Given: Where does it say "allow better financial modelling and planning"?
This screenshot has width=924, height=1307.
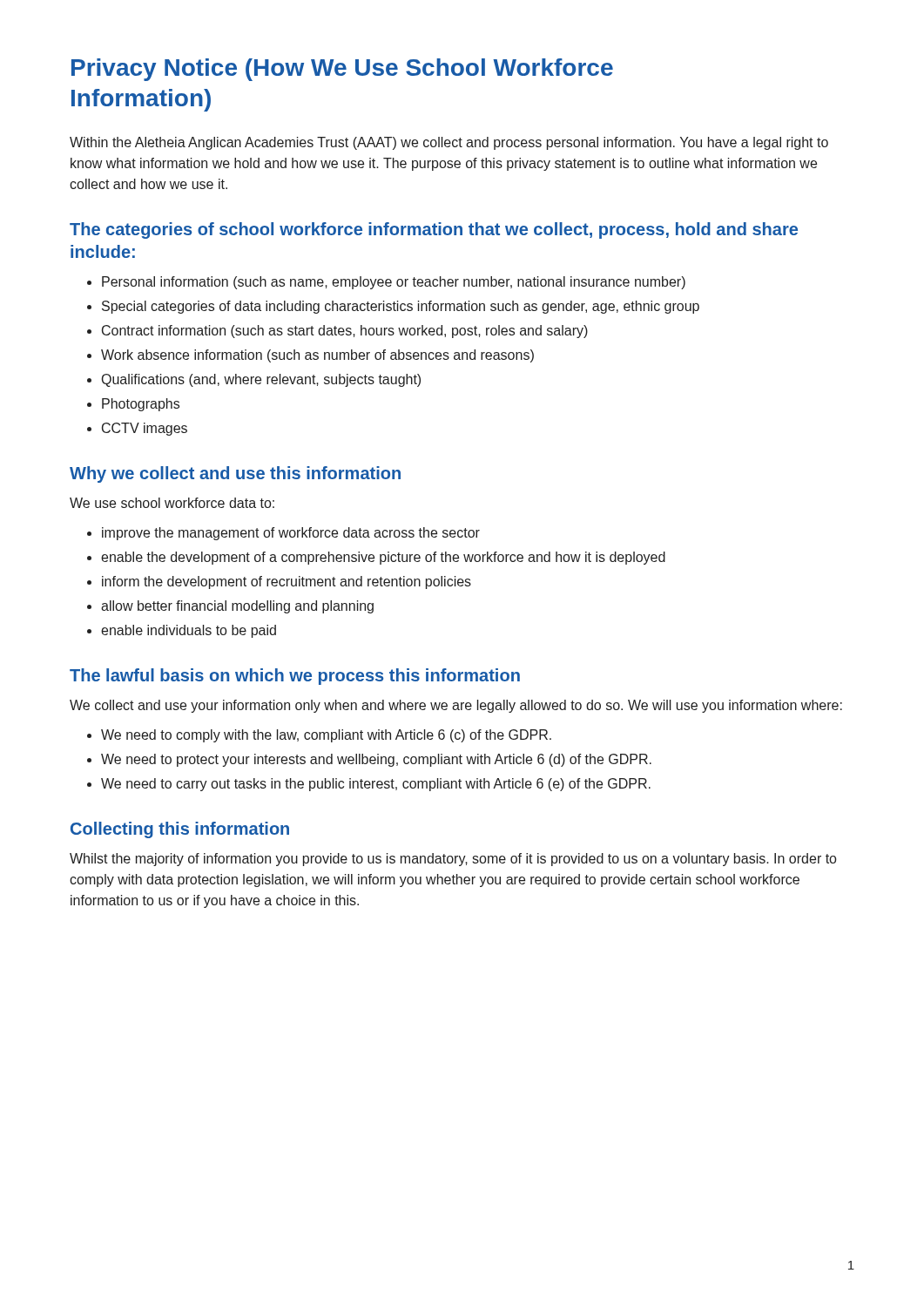Looking at the screenshot, I should (238, 606).
